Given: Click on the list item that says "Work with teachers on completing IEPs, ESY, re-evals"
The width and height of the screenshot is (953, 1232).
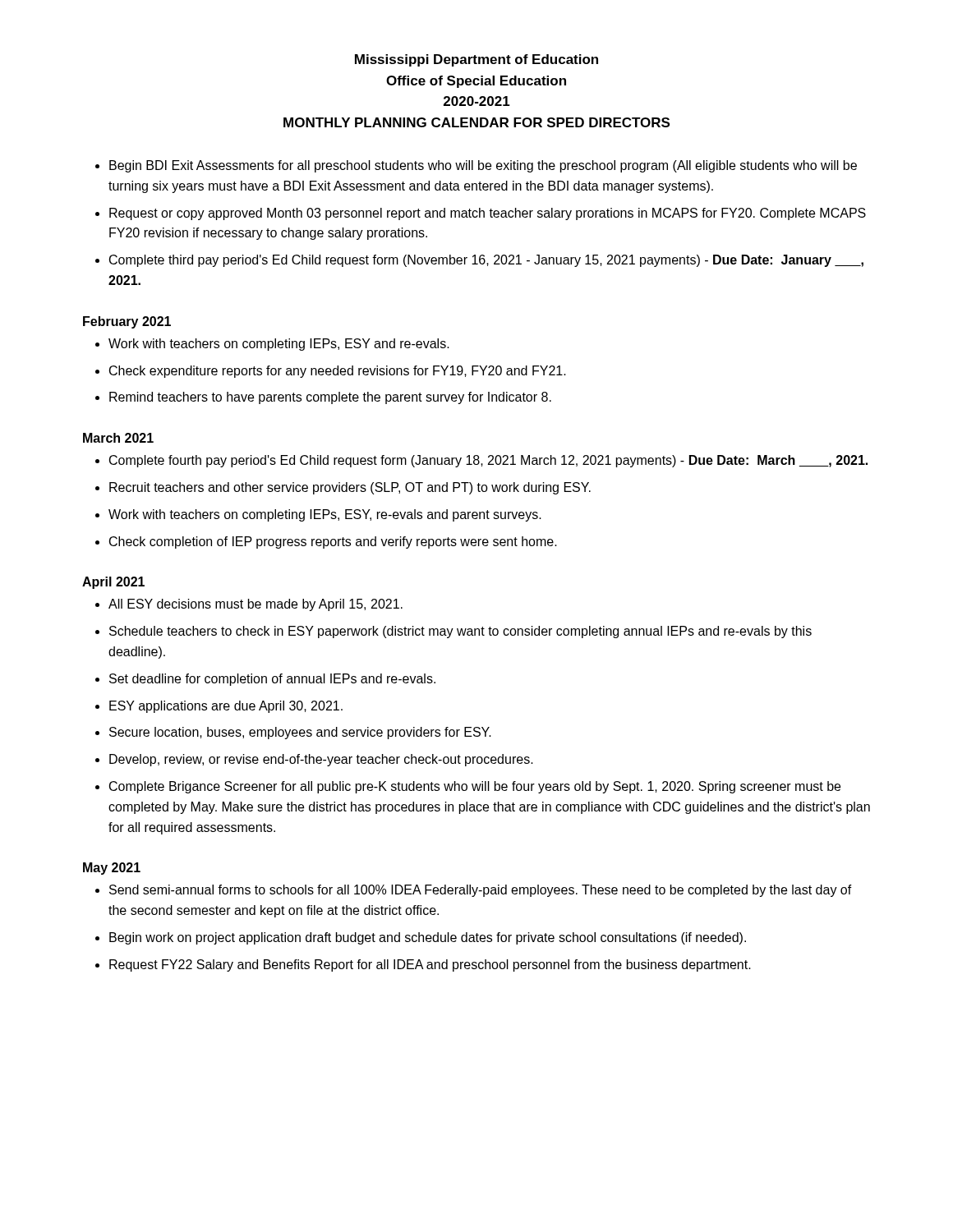Looking at the screenshot, I should (325, 514).
